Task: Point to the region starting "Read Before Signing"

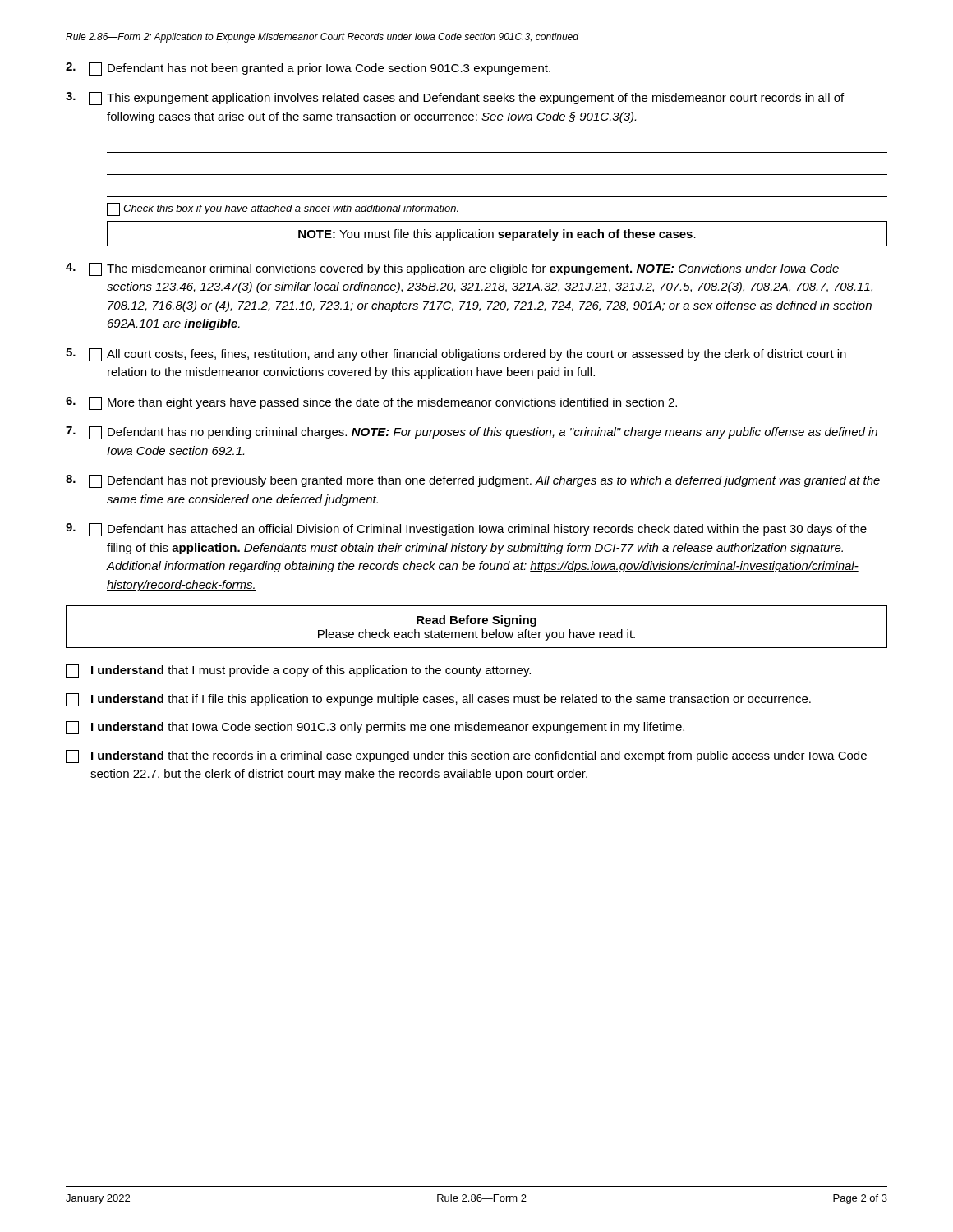Action: [476, 627]
